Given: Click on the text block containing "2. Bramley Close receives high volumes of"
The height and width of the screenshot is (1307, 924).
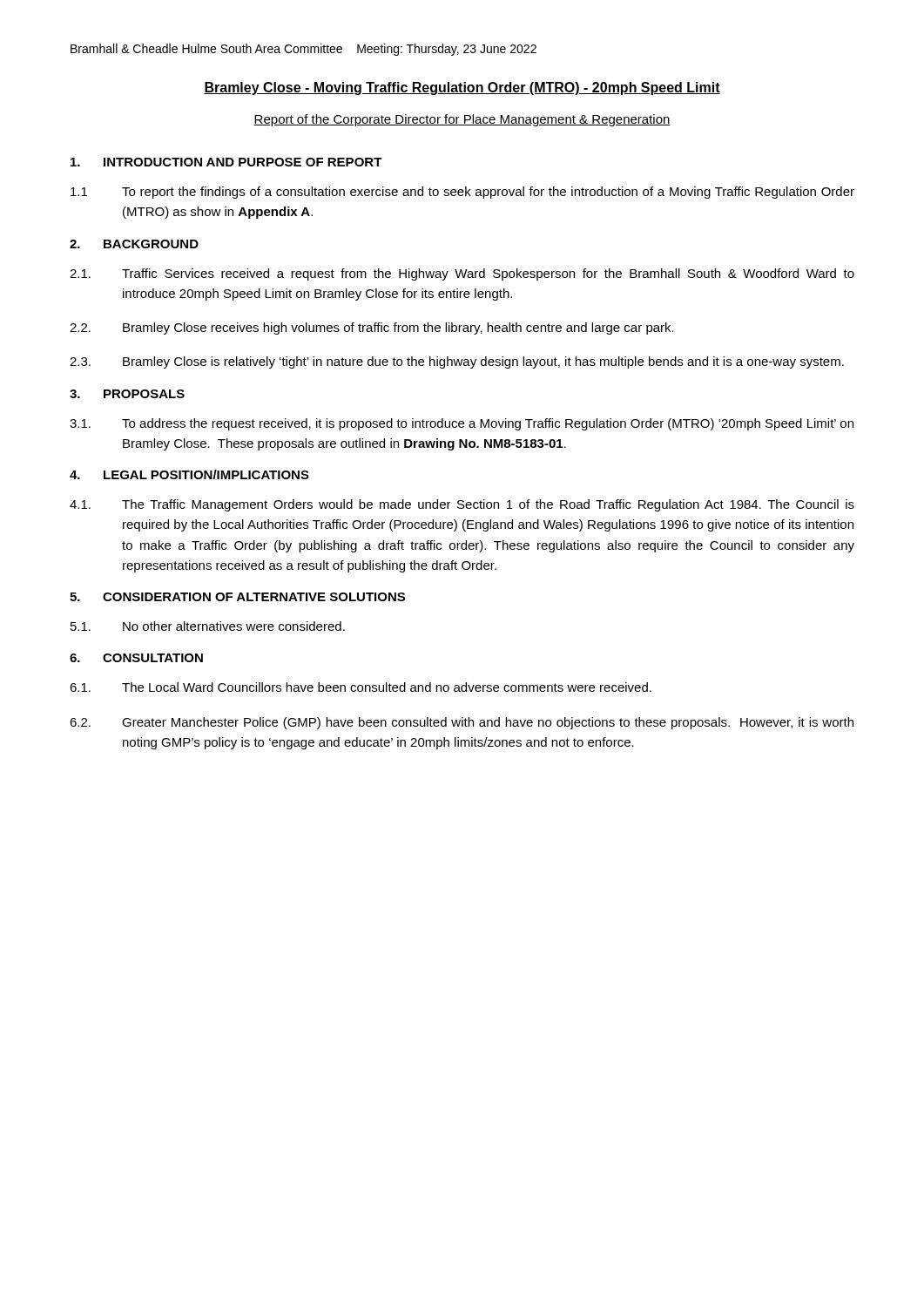Looking at the screenshot, I should point(462,327).
